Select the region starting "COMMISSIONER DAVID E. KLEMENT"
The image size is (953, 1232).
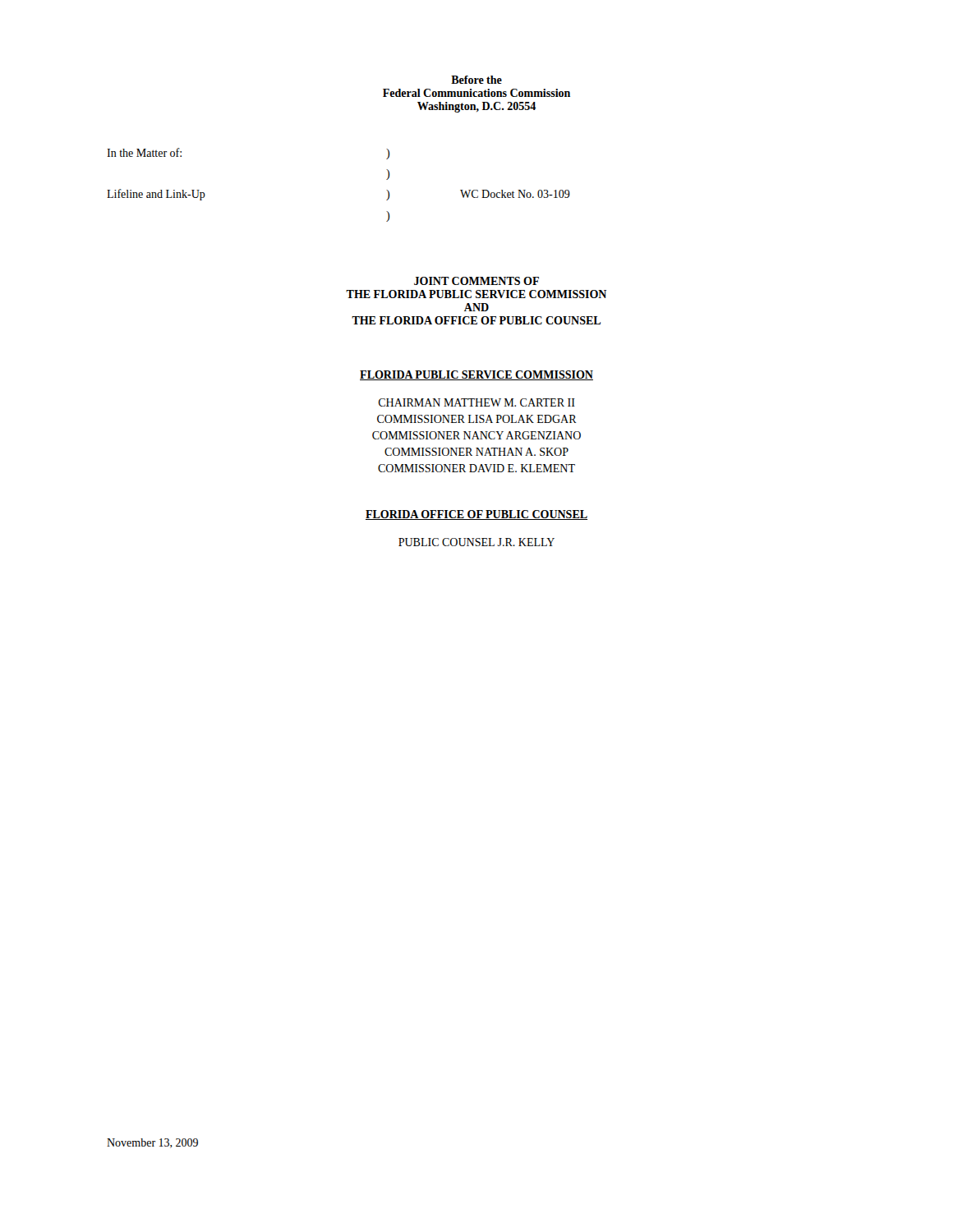476,468
